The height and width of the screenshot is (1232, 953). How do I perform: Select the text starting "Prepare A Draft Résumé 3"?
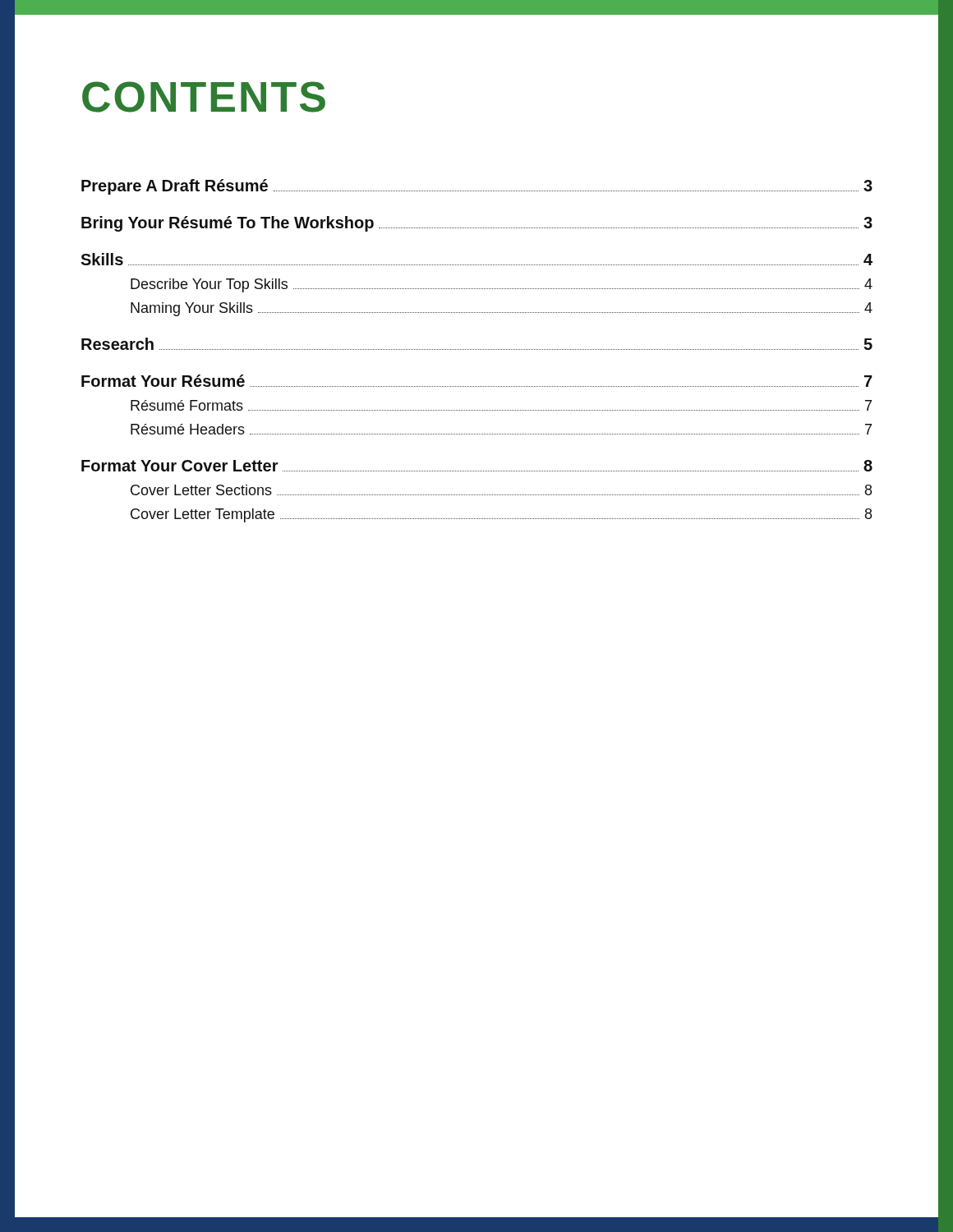(x=476, y=186)
